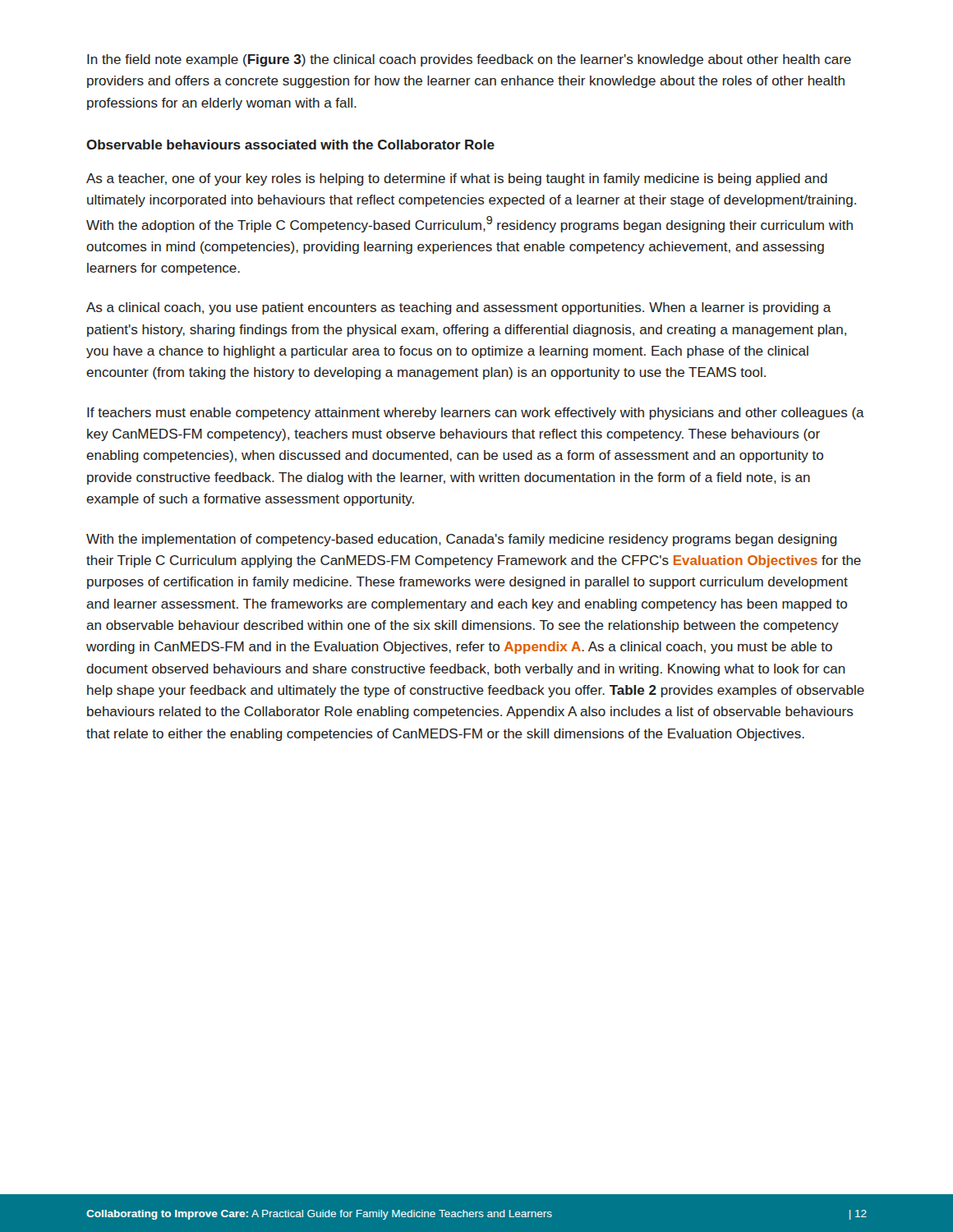Select the text block with the text "In the field note example (Figure 3) the"
This screenshot has height=1232, width=953.
(x=469, y=81)
